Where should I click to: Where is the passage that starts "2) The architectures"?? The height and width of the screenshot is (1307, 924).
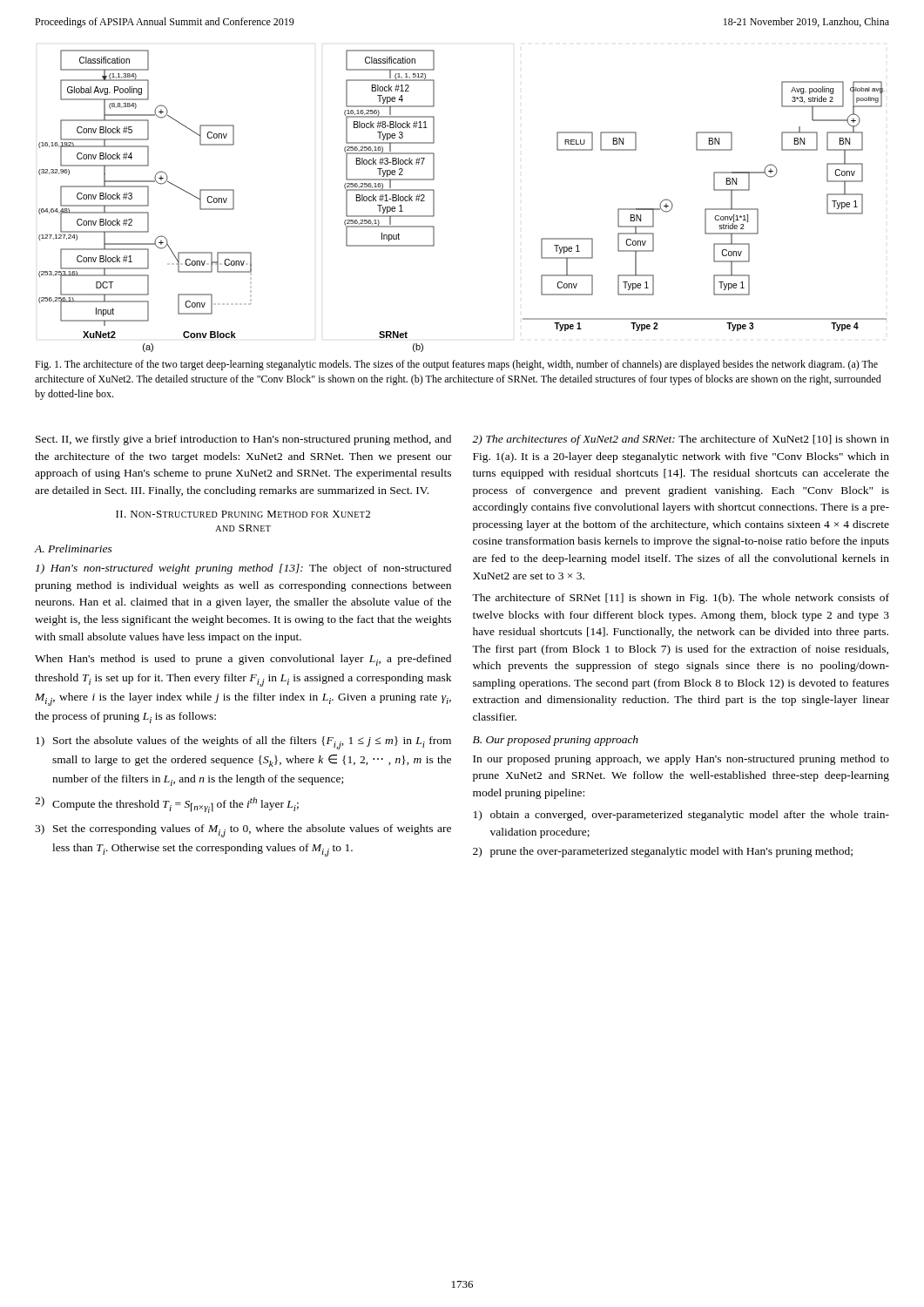(x=681, y=440)
